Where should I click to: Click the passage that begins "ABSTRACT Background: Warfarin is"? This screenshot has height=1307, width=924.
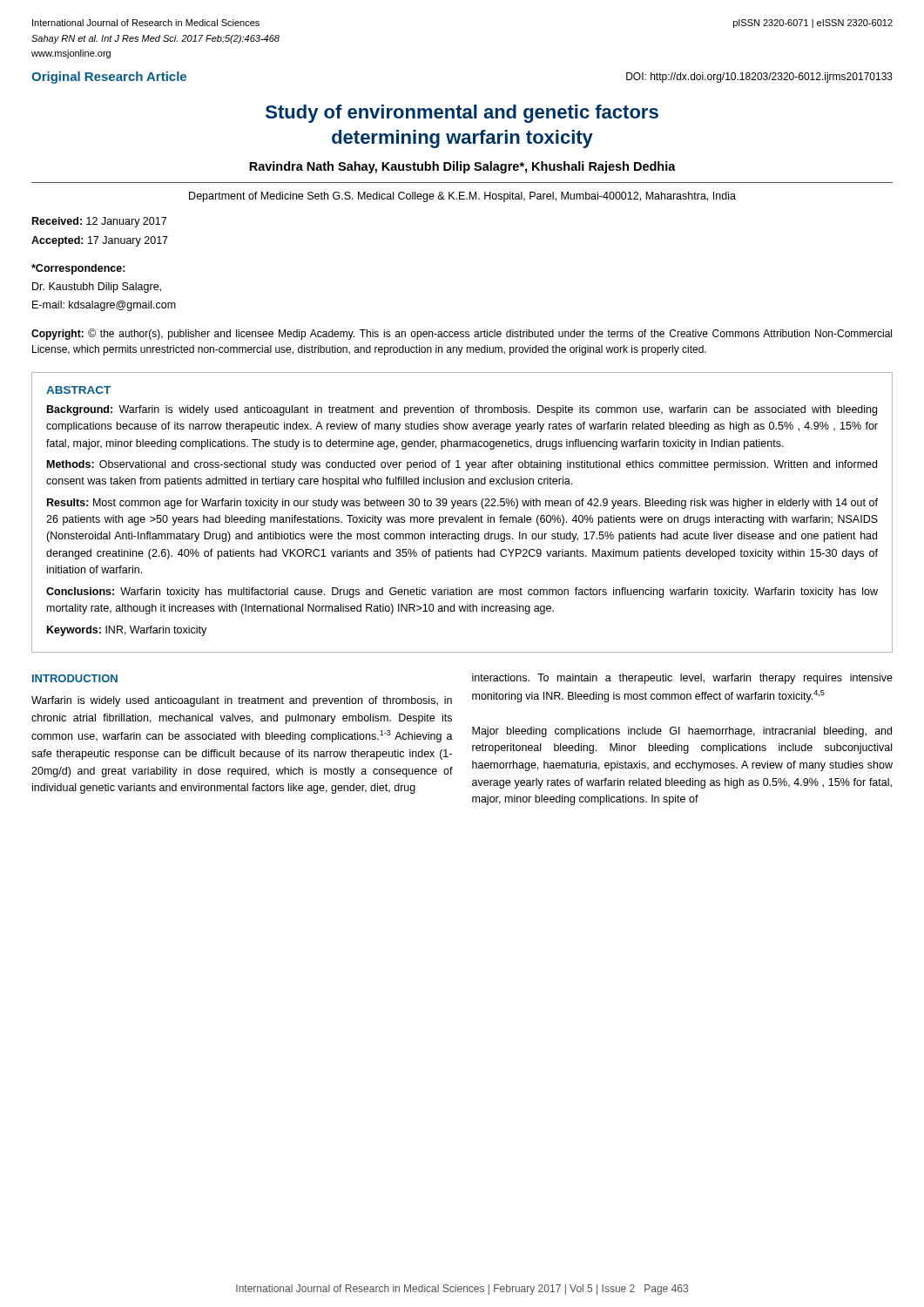[x=462, y=511]
